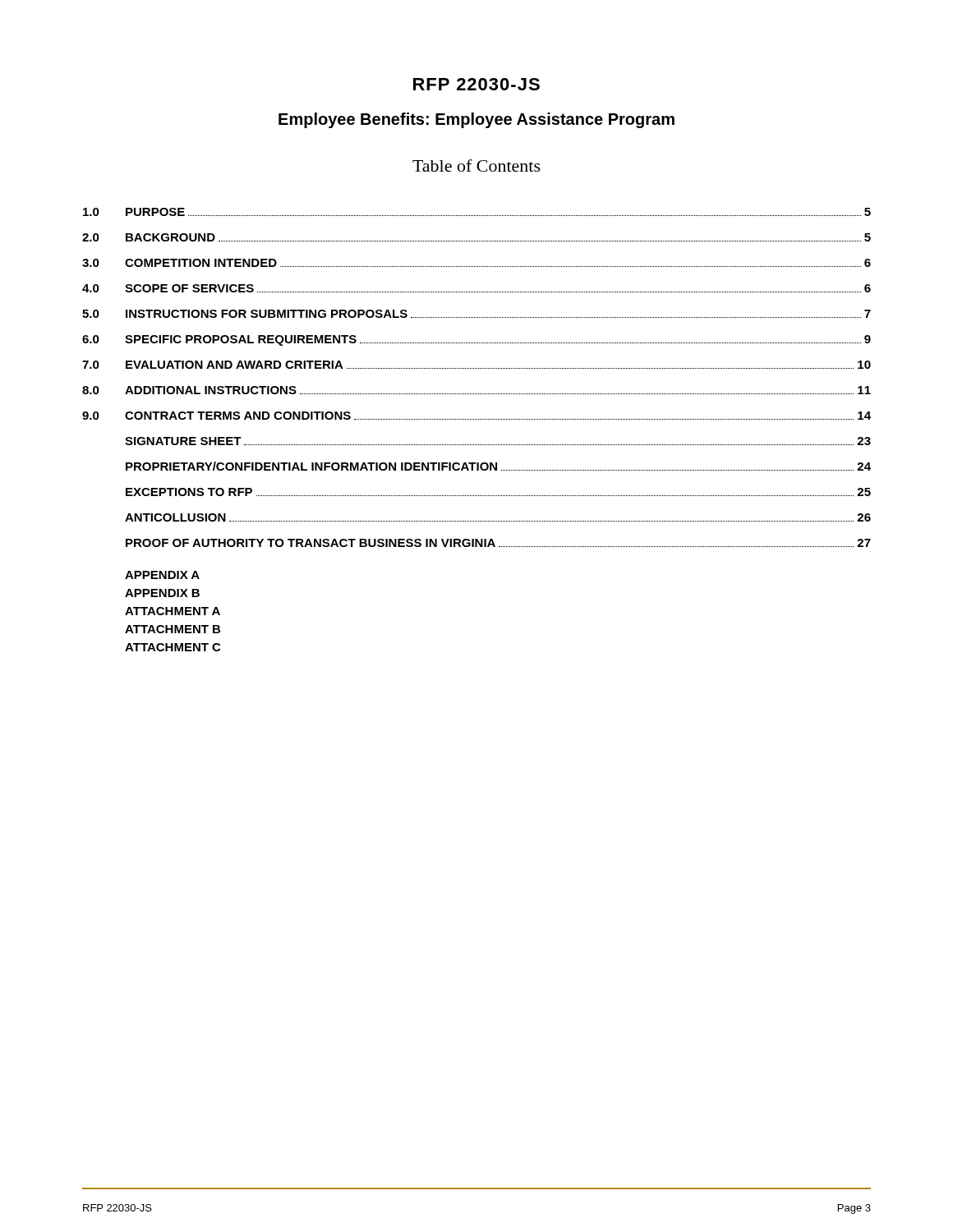Point to the element starting "SIGNATURE SHEET 23"
This screenshot has height=1232, width=953.
click(498, 441)
